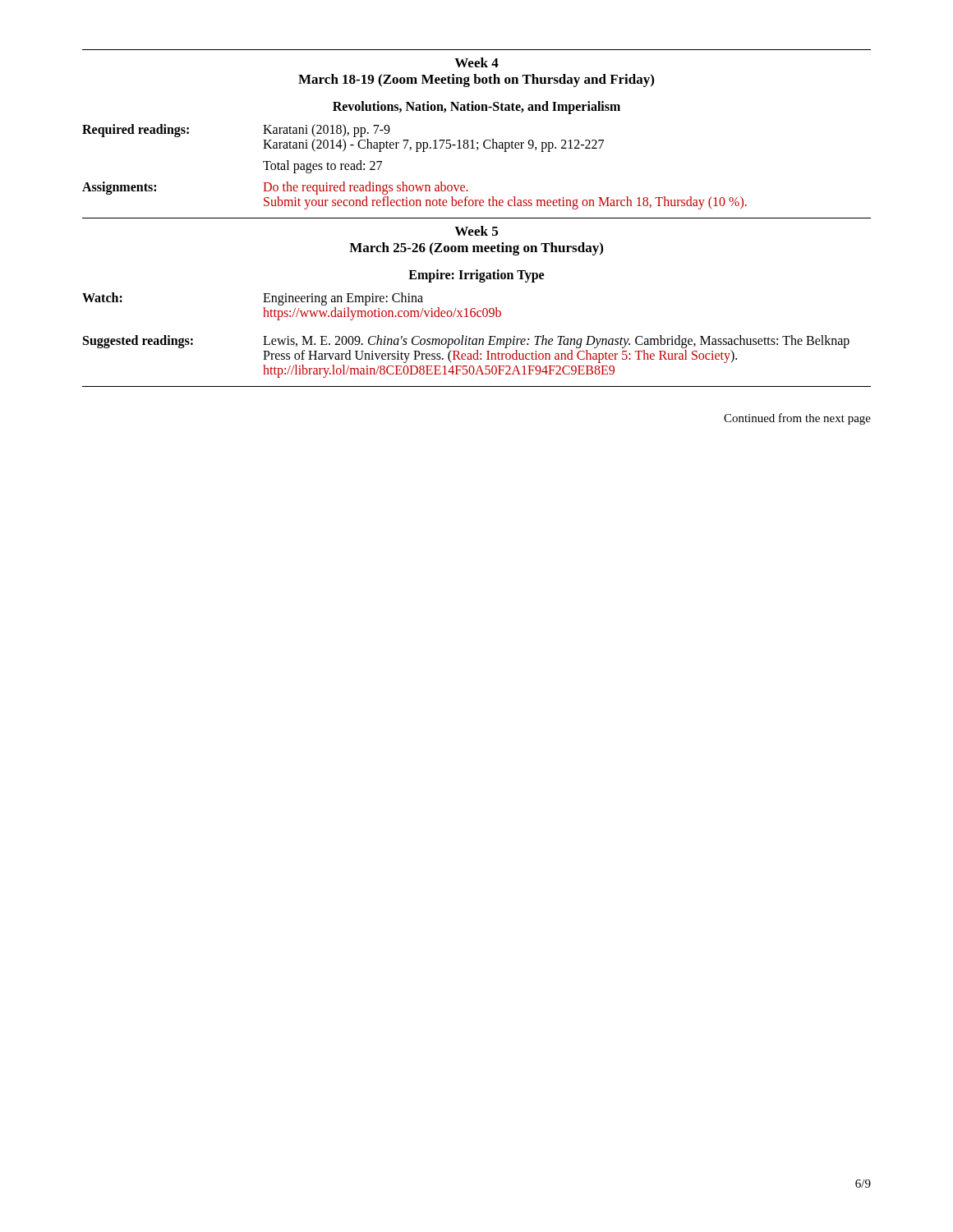Find the section header containing "Empire: Irrigation Type"
This screenshot has height=1232, width=953.
click(476, 275)
